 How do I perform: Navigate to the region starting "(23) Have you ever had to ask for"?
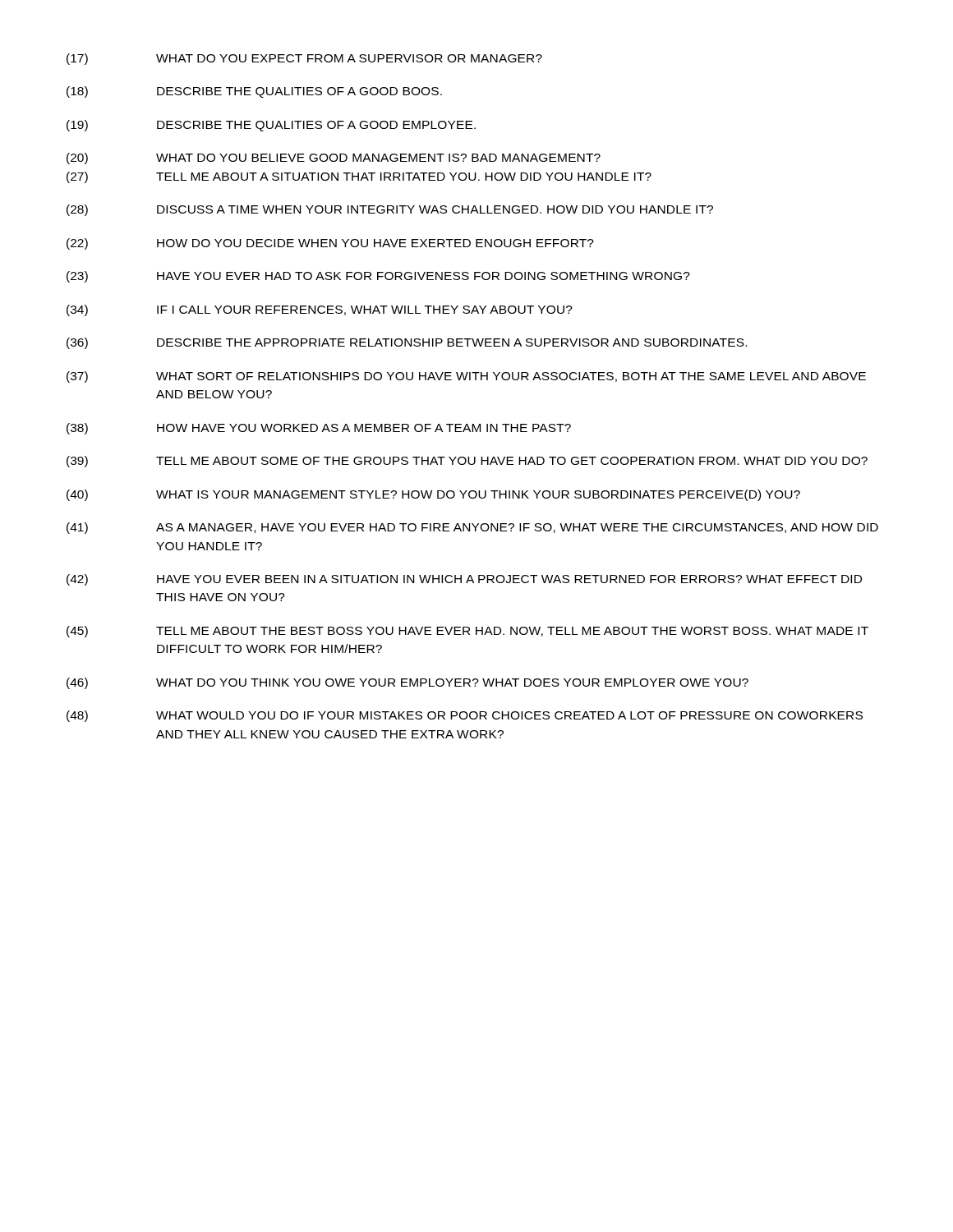[476, 276]
